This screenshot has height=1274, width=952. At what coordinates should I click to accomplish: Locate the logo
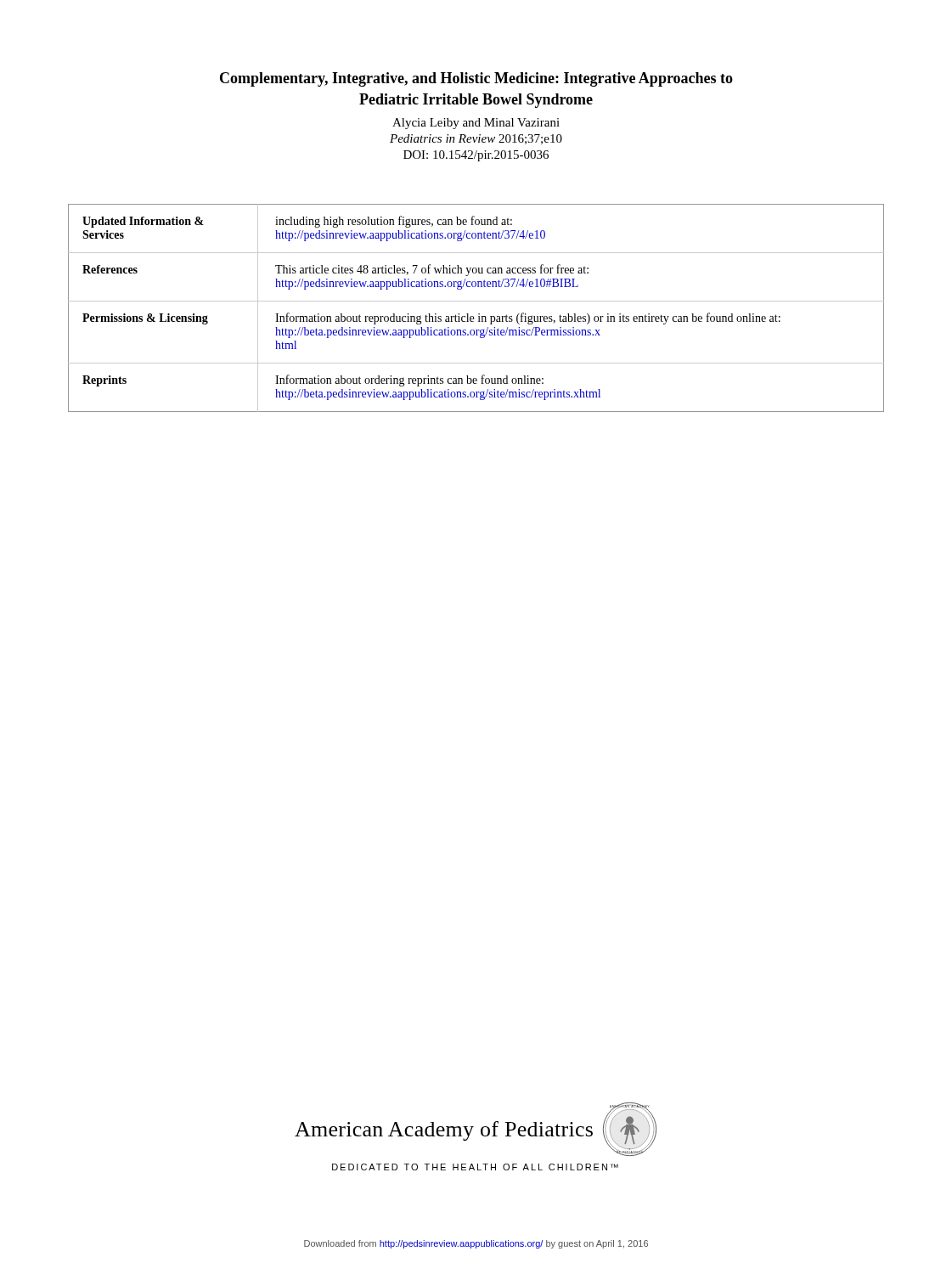(476, 1137)
